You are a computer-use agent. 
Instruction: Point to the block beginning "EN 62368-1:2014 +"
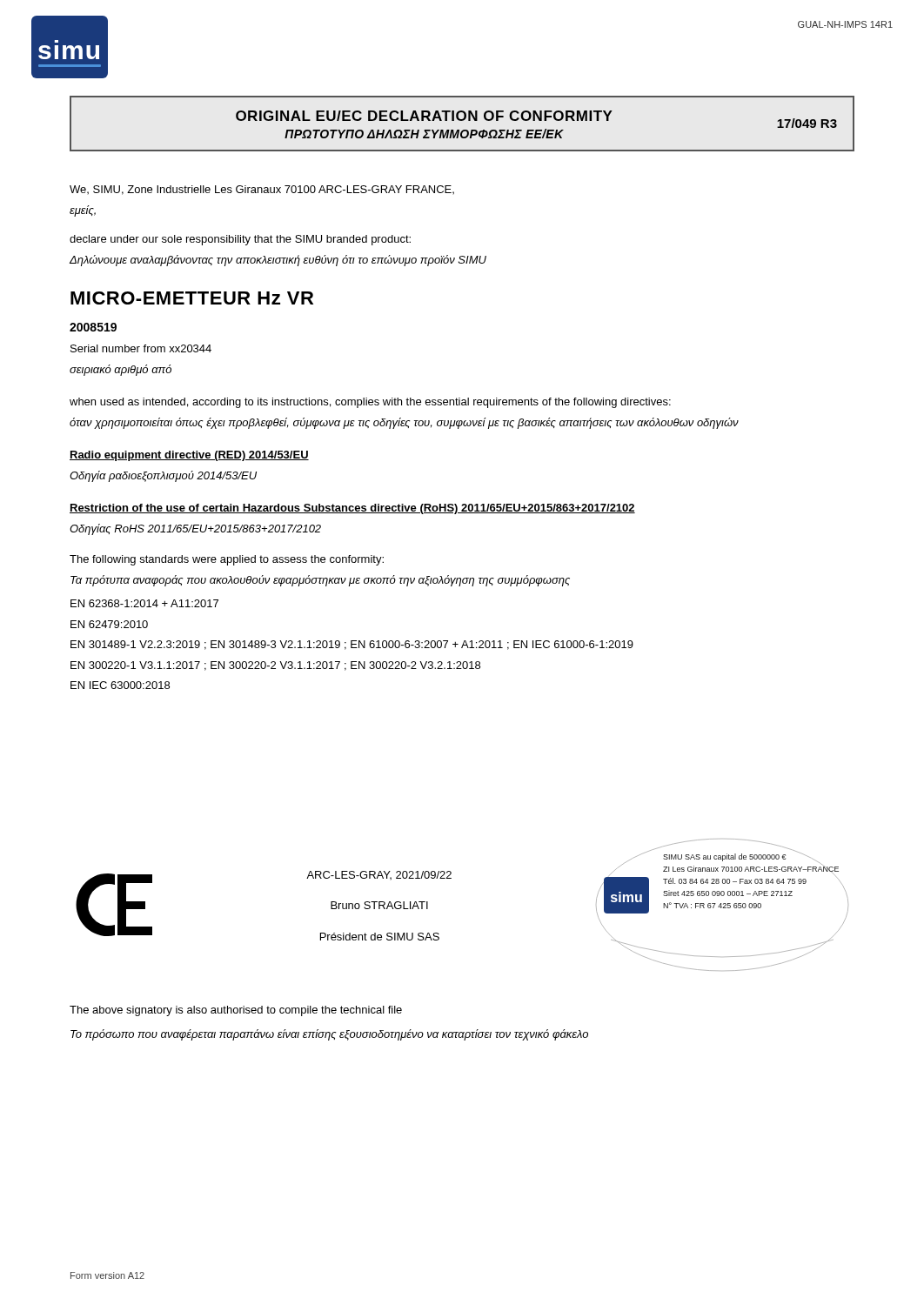[462, 644]
